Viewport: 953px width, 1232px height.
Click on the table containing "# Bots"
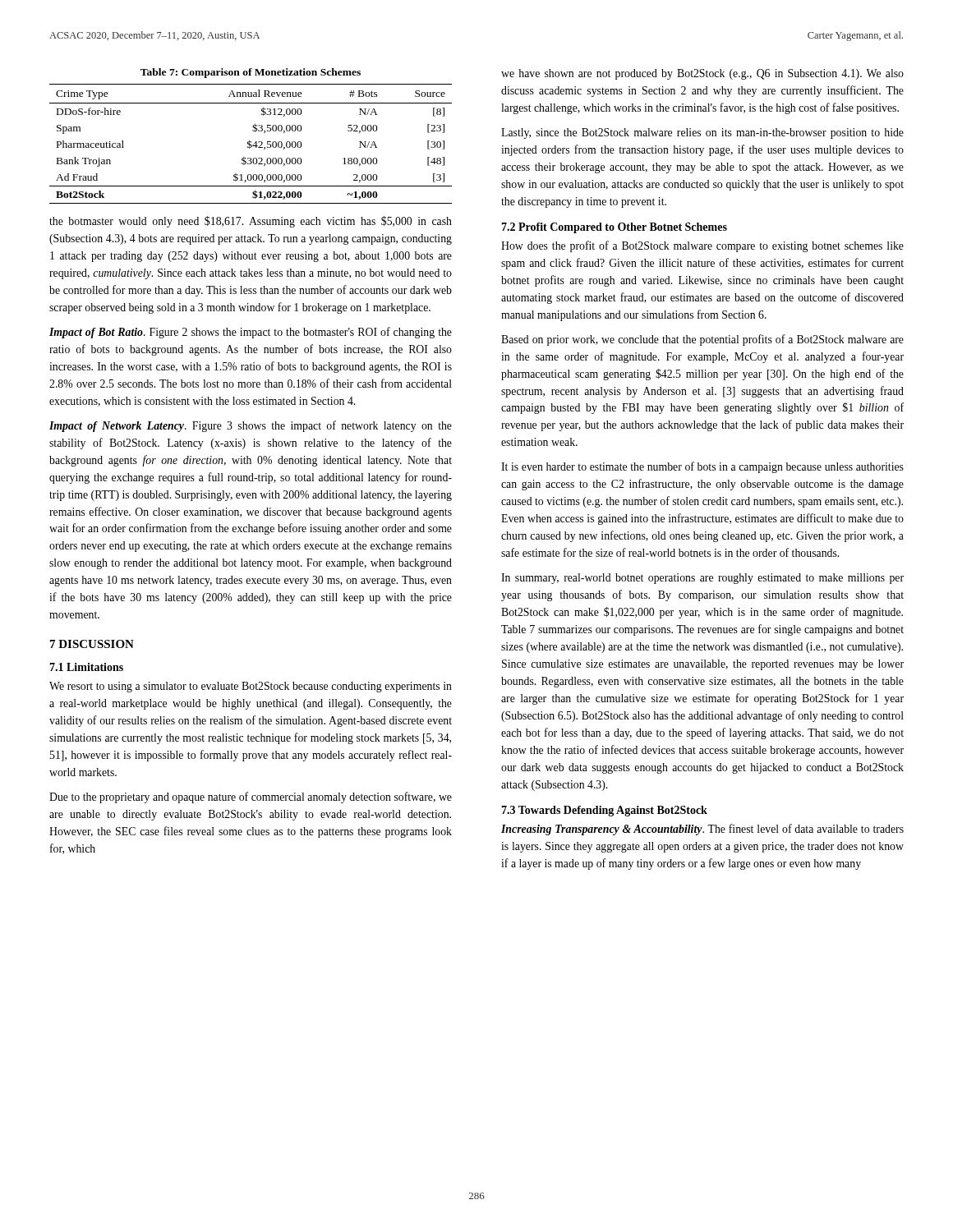[251, 144]
